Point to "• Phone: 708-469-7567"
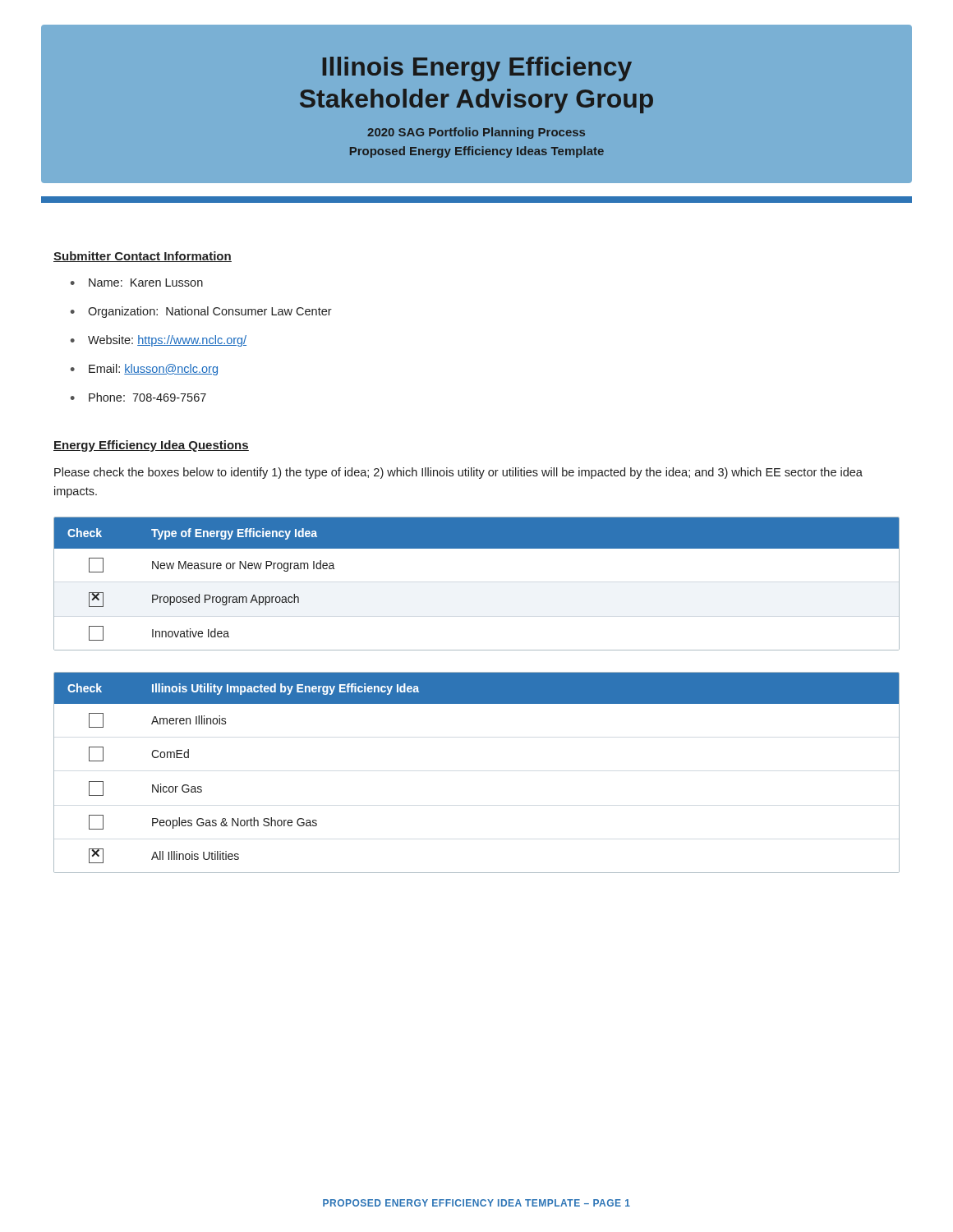 pyautogui.click(x=138, y=400)
